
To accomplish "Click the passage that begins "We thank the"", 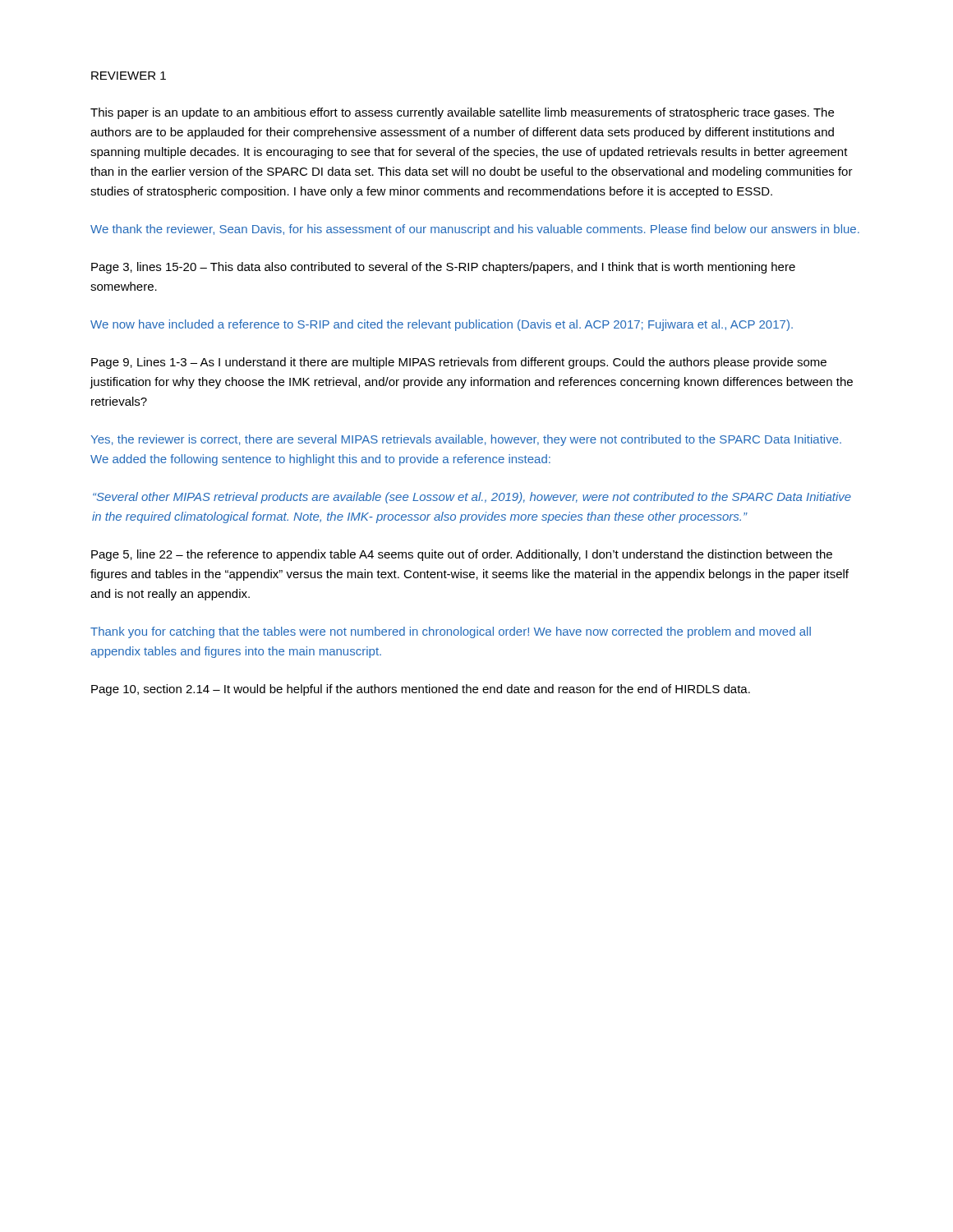I will click(x=475, y=229).
